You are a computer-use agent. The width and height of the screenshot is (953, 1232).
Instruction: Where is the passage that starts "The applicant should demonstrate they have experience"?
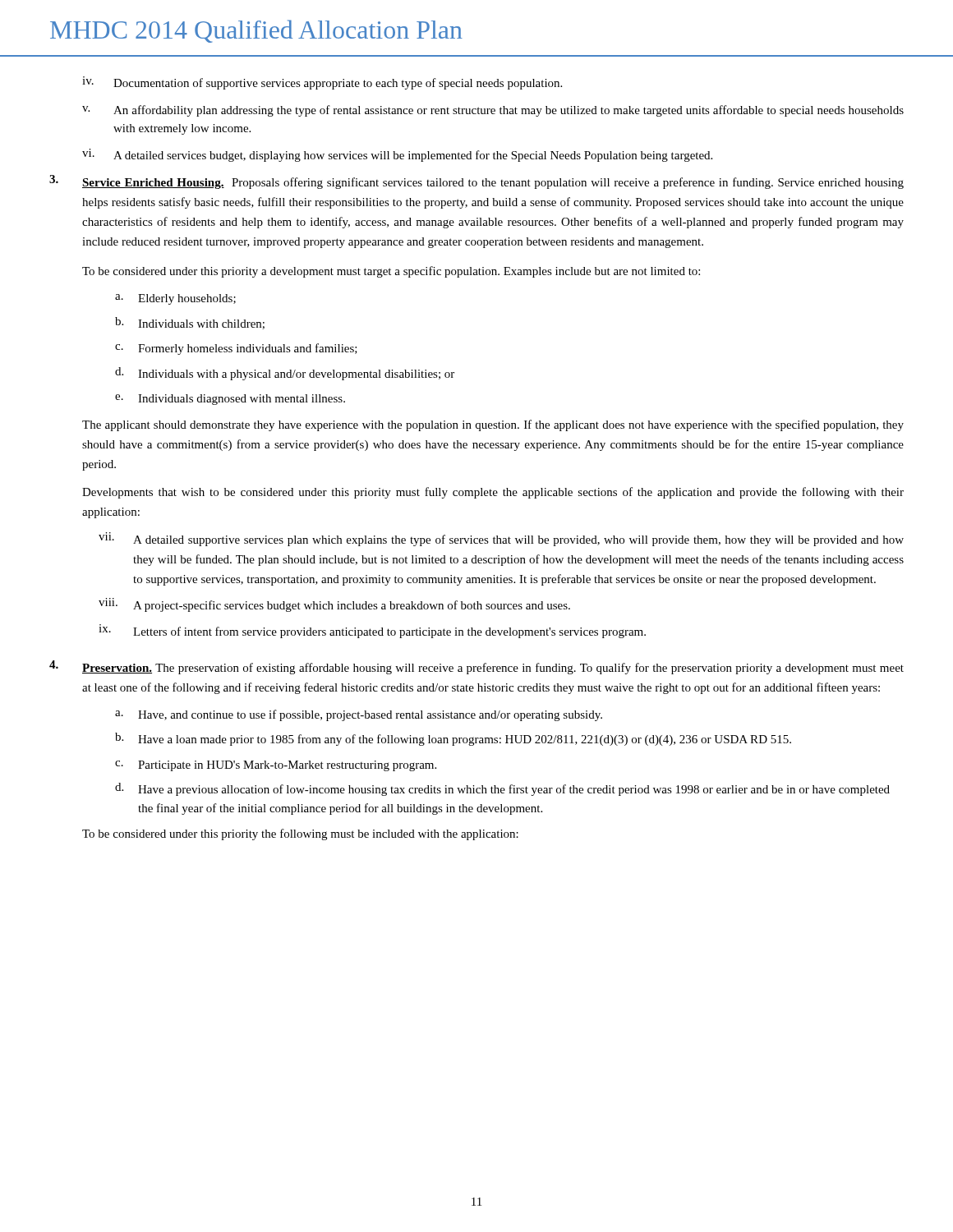coord(493,444)
